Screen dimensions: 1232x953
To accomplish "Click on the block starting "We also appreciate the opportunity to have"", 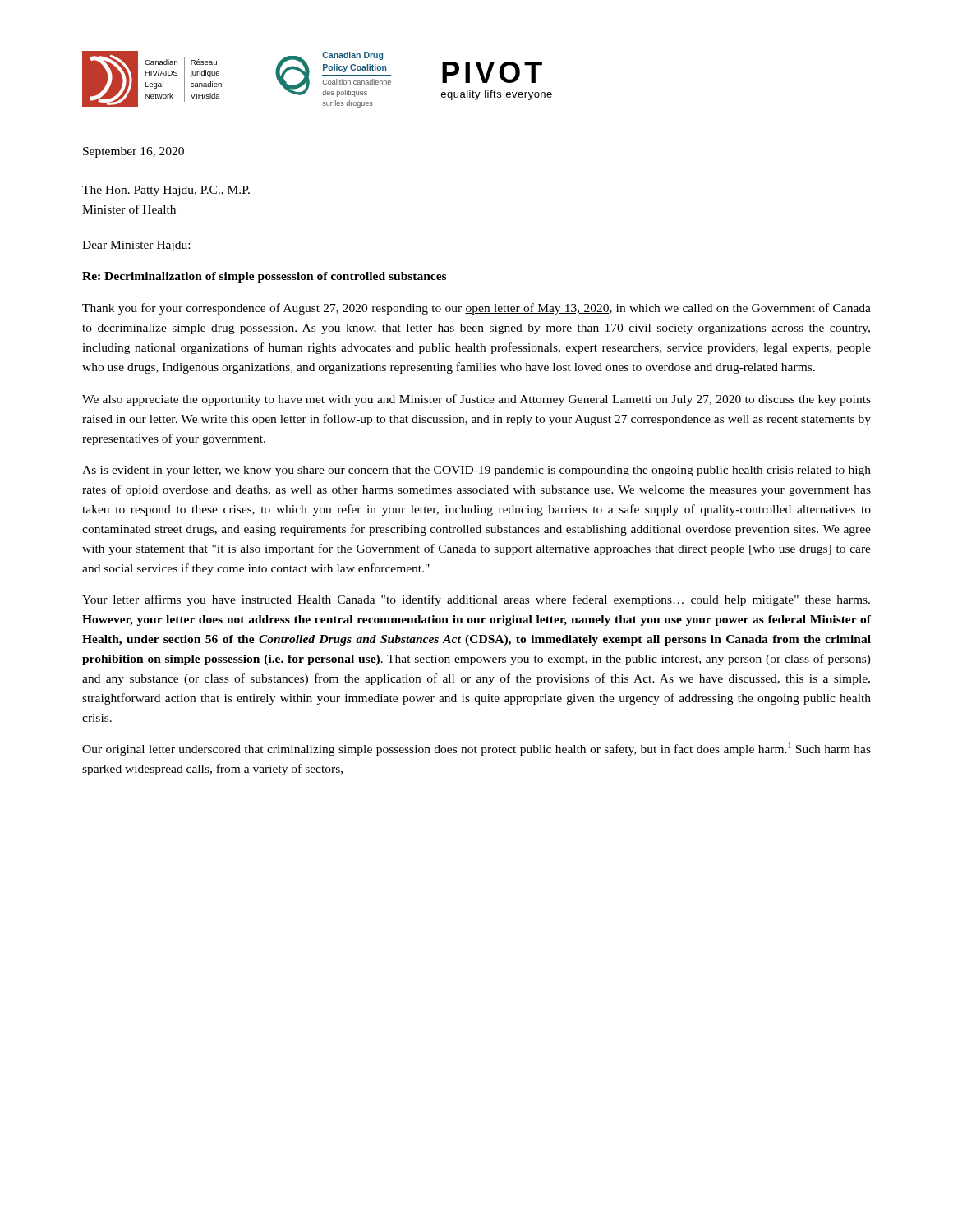I will (476, 418).
